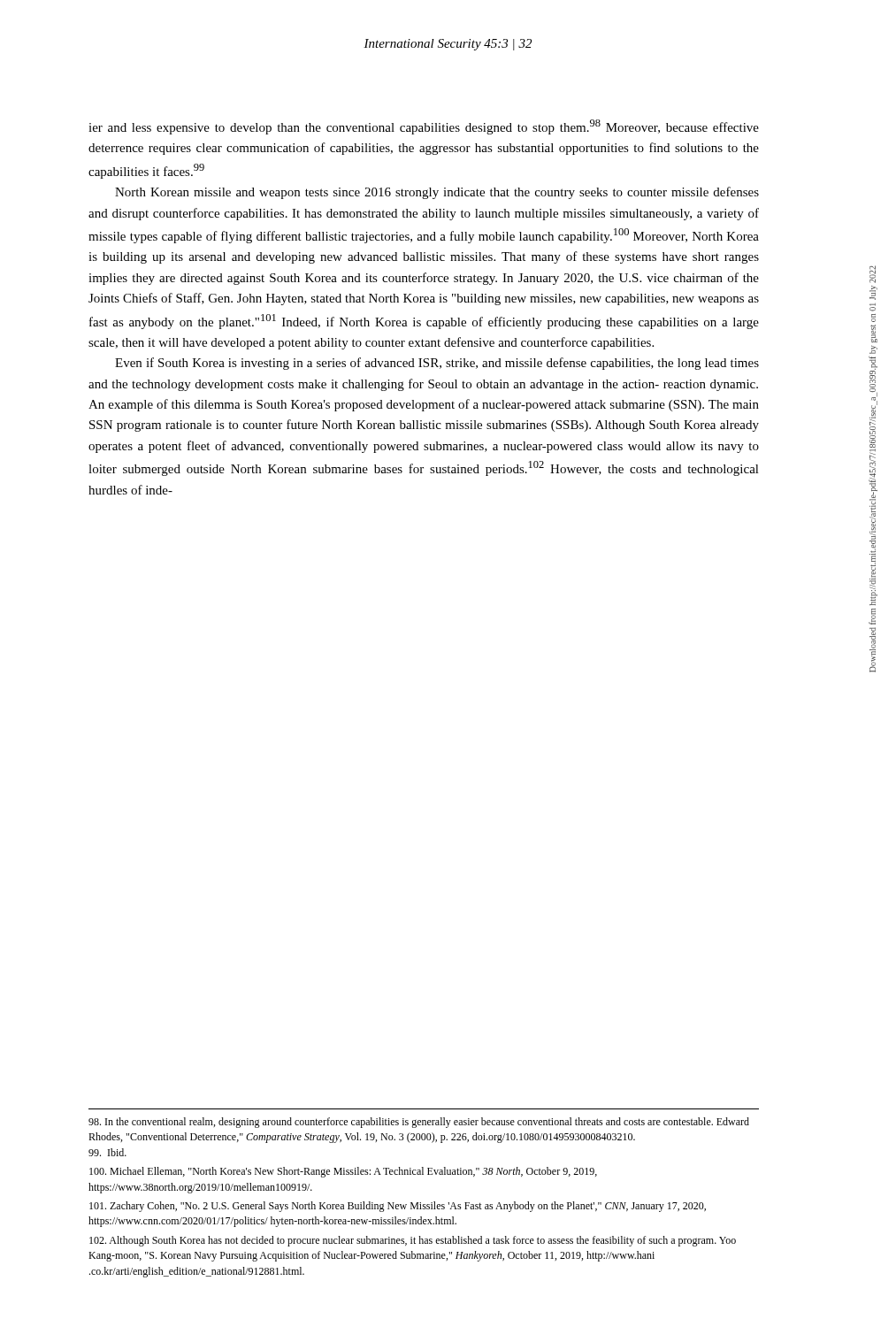Locate the footnote with the text "In the conventional"

(424, 1138)
